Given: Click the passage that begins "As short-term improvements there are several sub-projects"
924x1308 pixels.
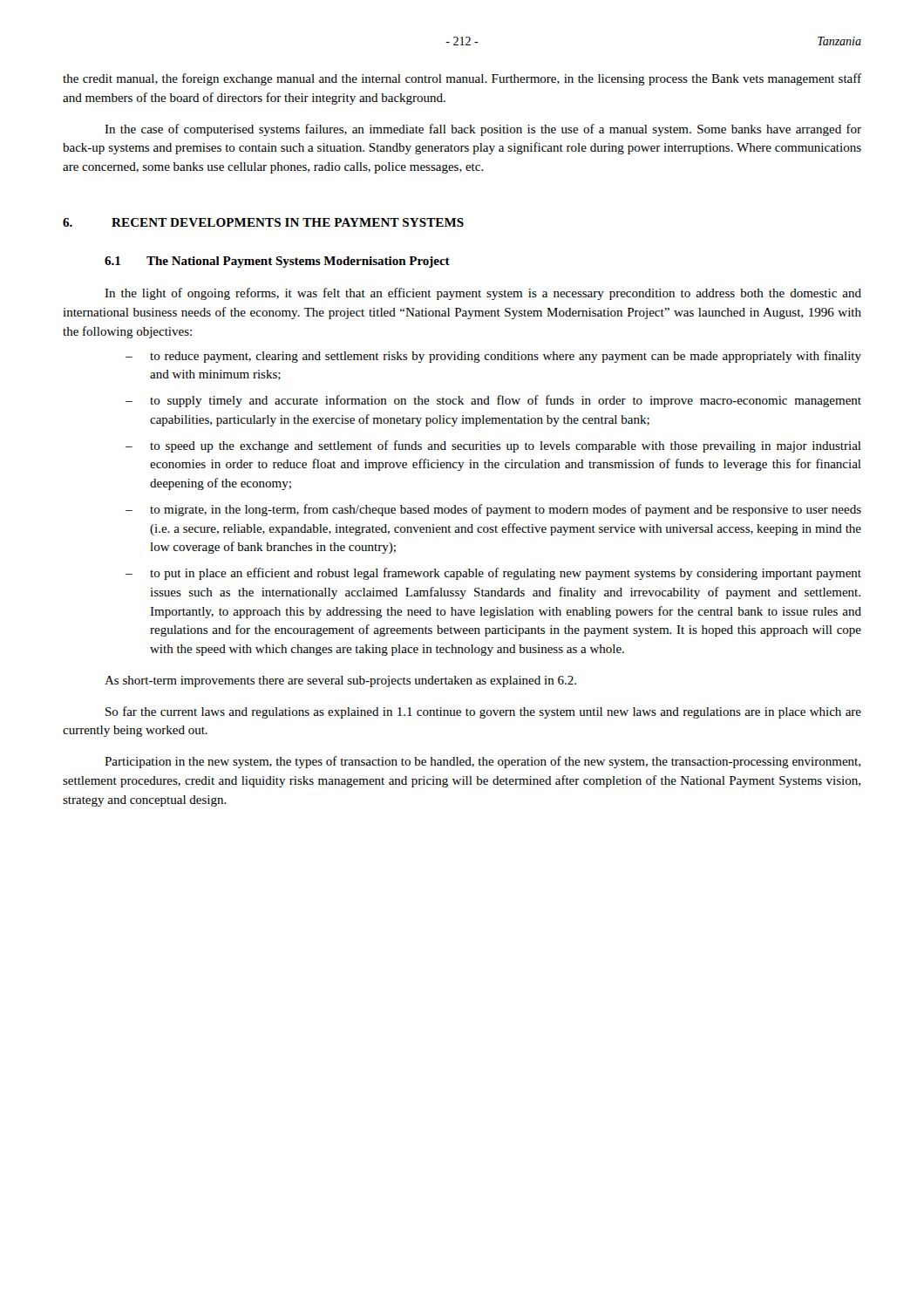Looking at the screenshot, I should click(x=462, y=681).
